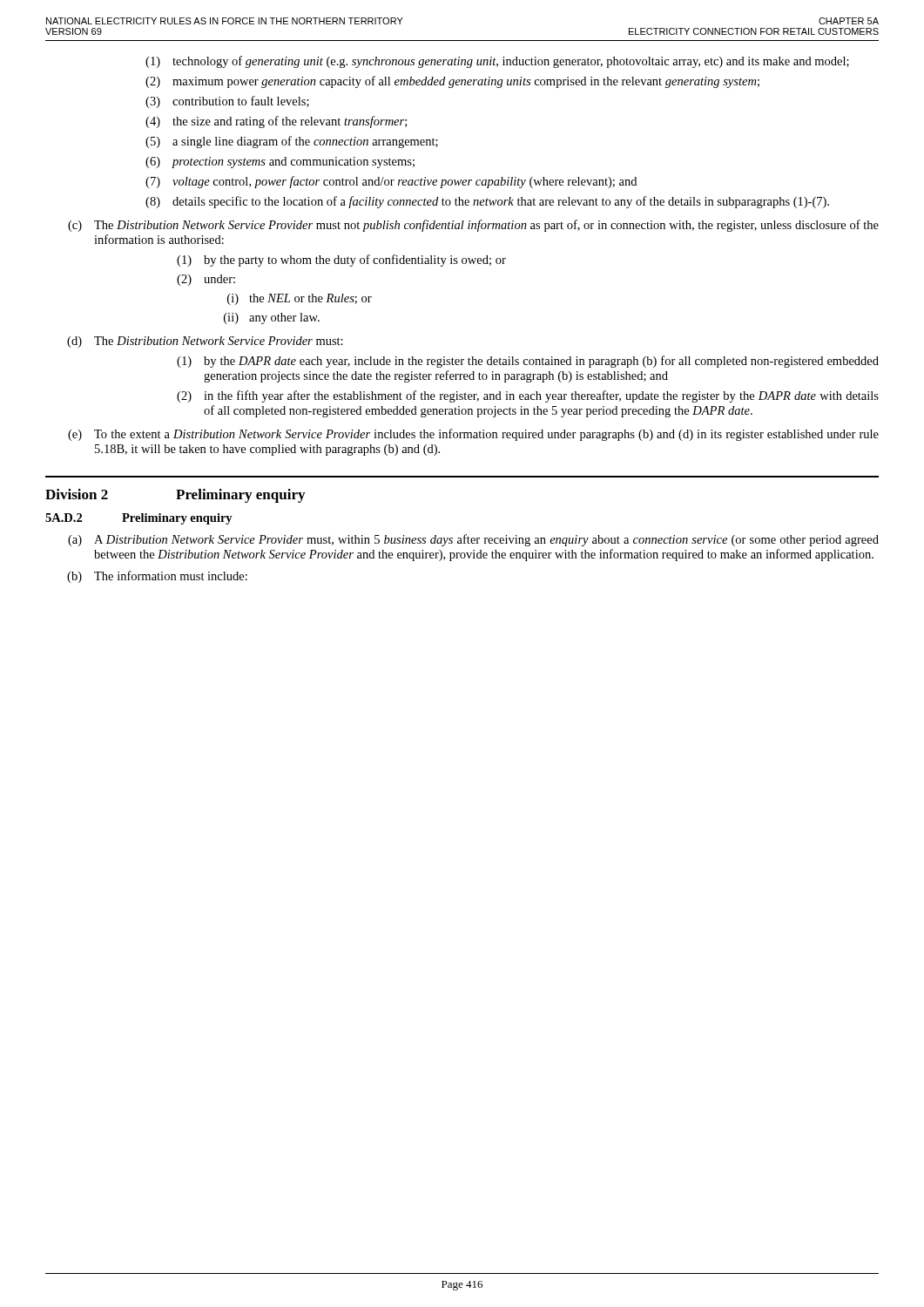Find the block on this page that starts "(1) by the DAPR"
Screen dimensions: 1307x924
pyautogui.click(x=519, y=369)
